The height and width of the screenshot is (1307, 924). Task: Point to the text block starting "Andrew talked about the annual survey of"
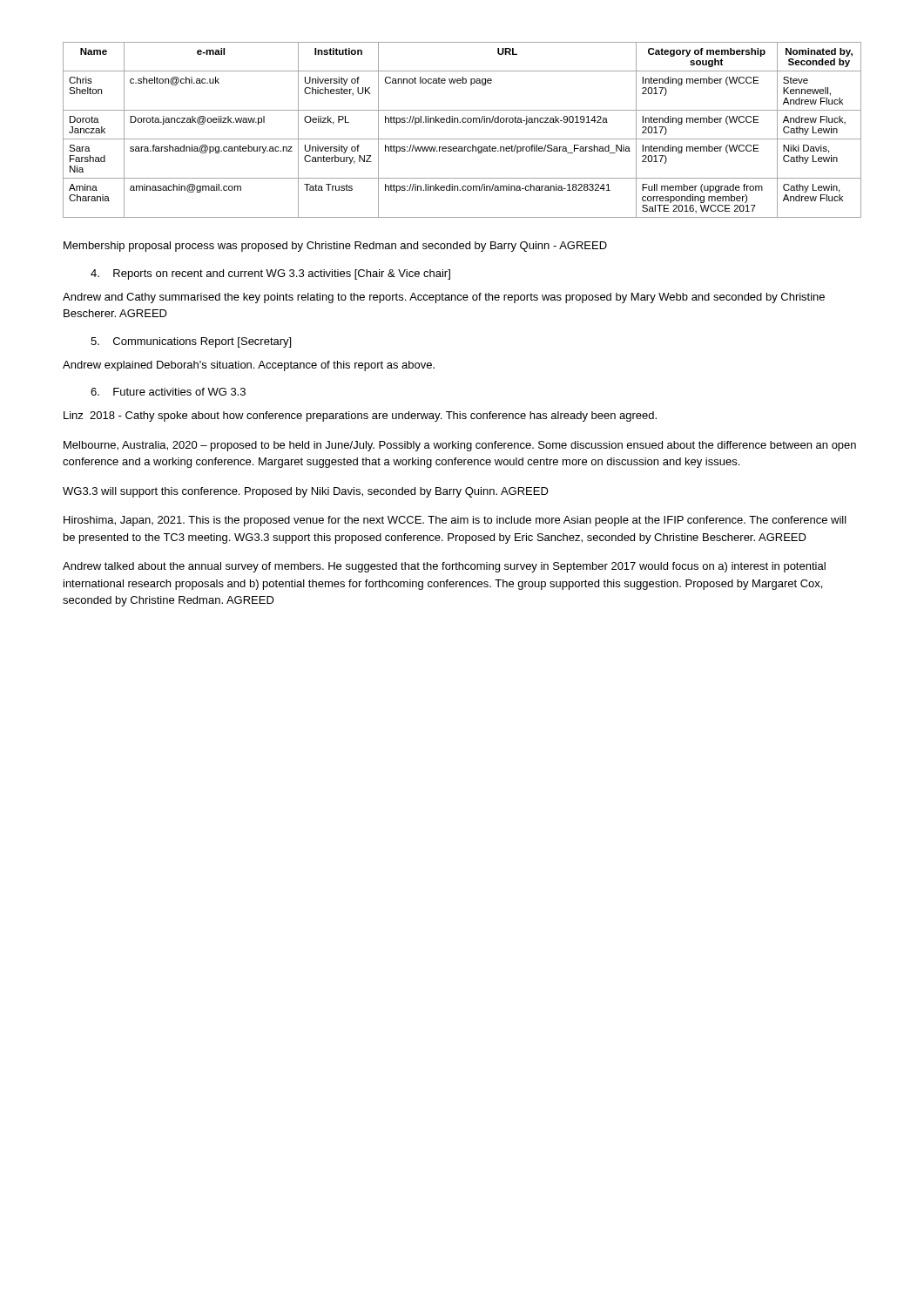(444, 583)
